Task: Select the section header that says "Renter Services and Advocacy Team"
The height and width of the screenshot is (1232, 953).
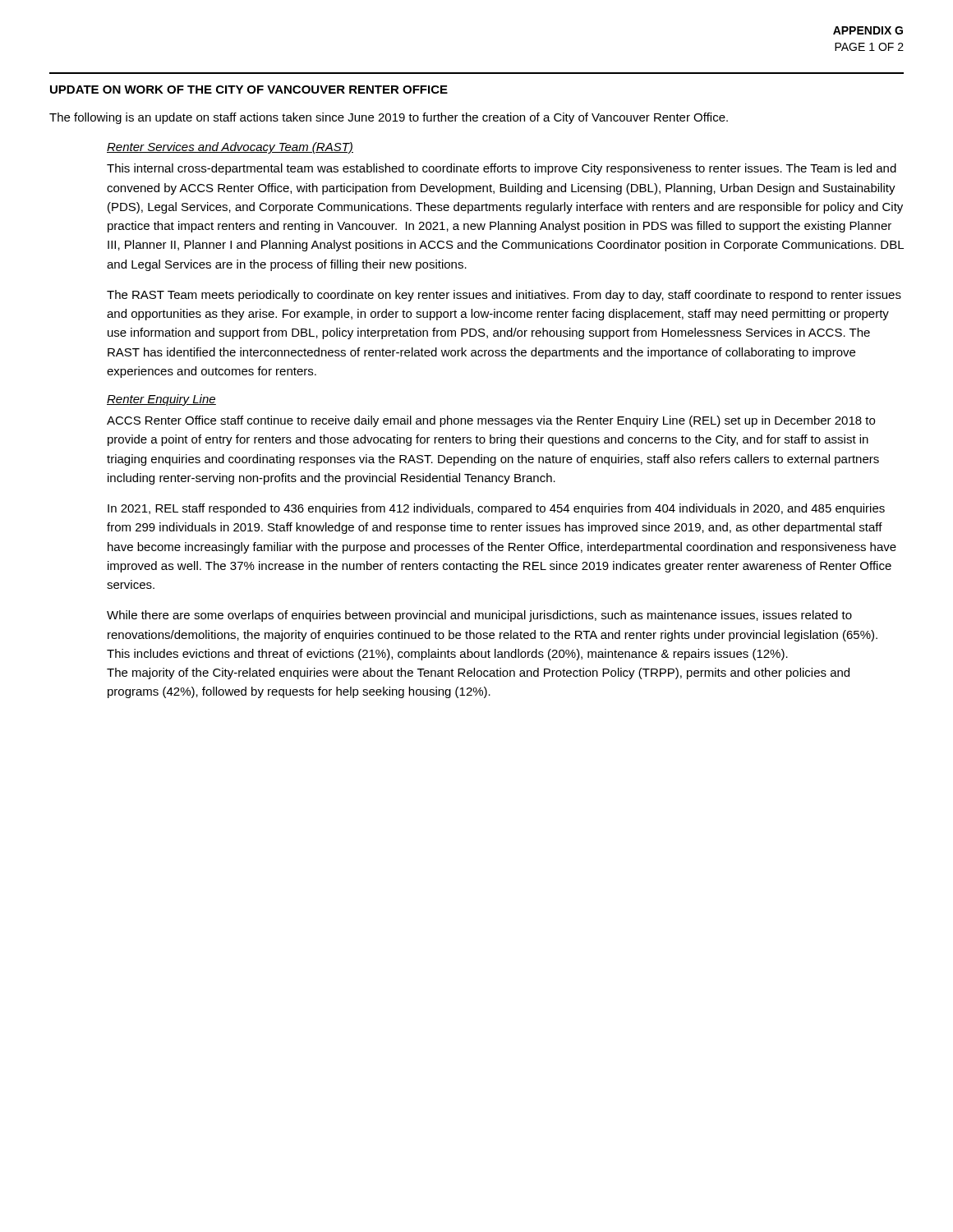Action: (x=230, y=147)
